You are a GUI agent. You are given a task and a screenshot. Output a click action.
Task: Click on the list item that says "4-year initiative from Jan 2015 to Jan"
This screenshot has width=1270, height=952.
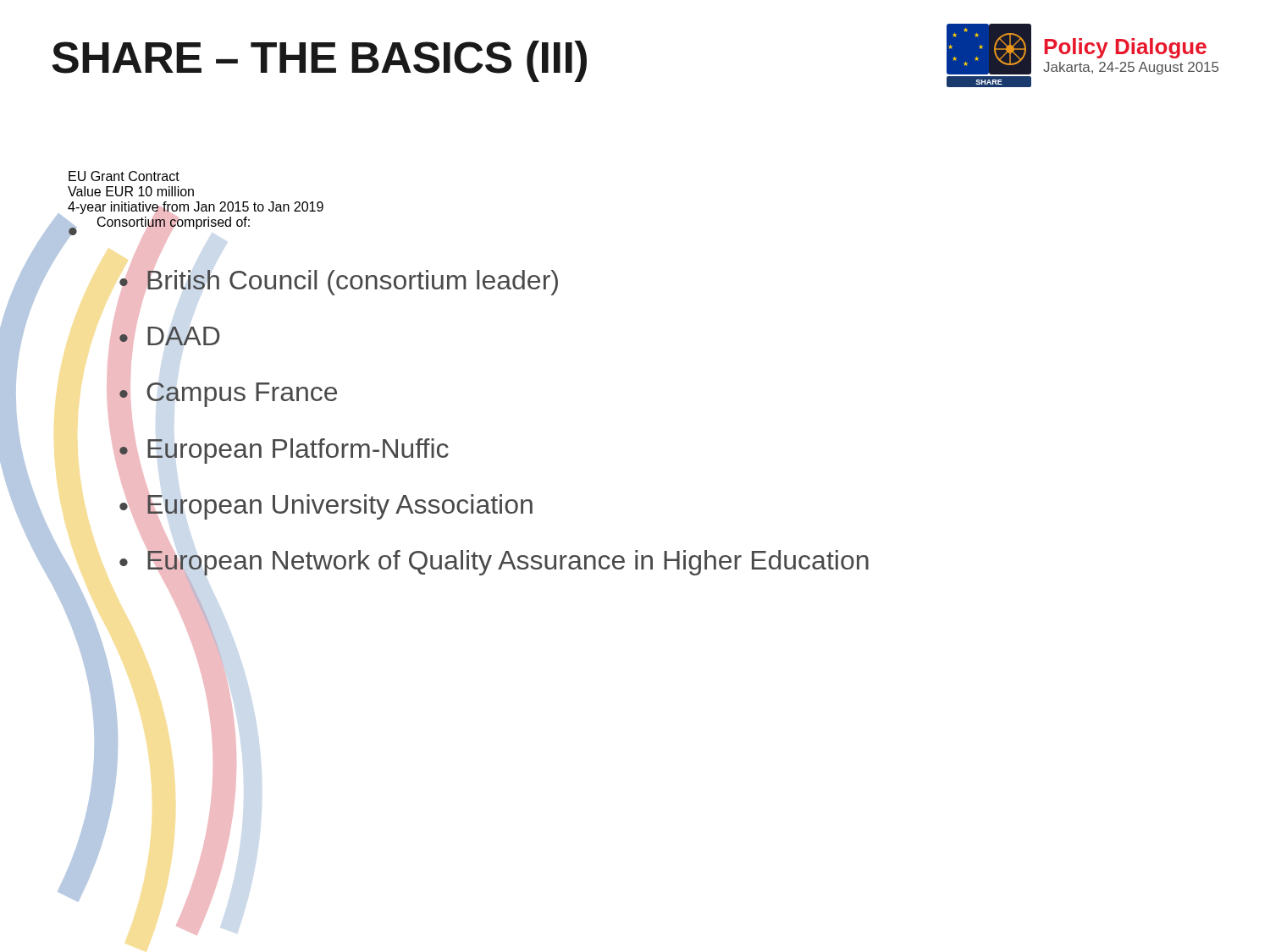[x=196, y=209]
